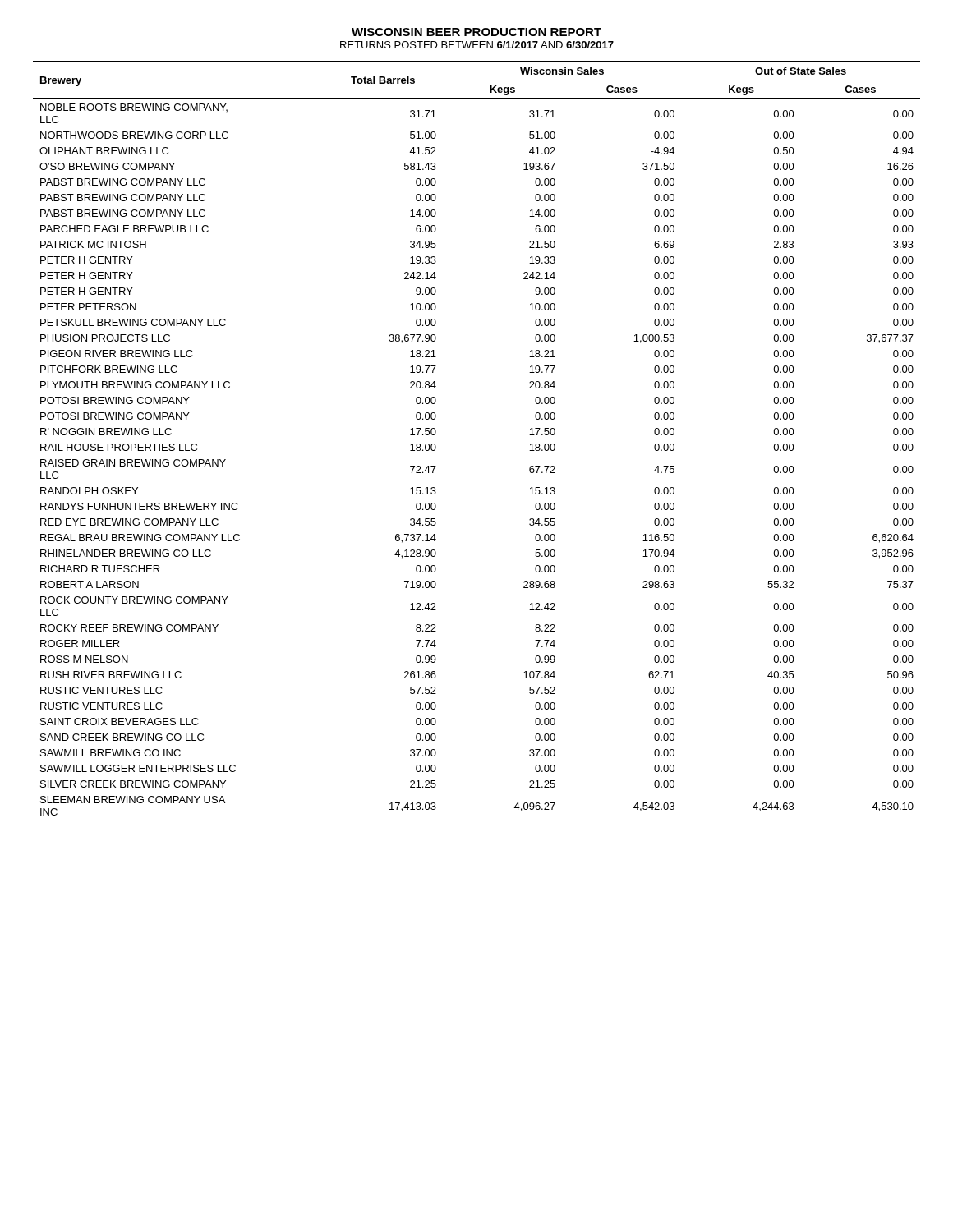
Task: Locate the table with the text "O'SO BREWING COMPANY"
Action: pyautogui.click(x=476, y=440)
